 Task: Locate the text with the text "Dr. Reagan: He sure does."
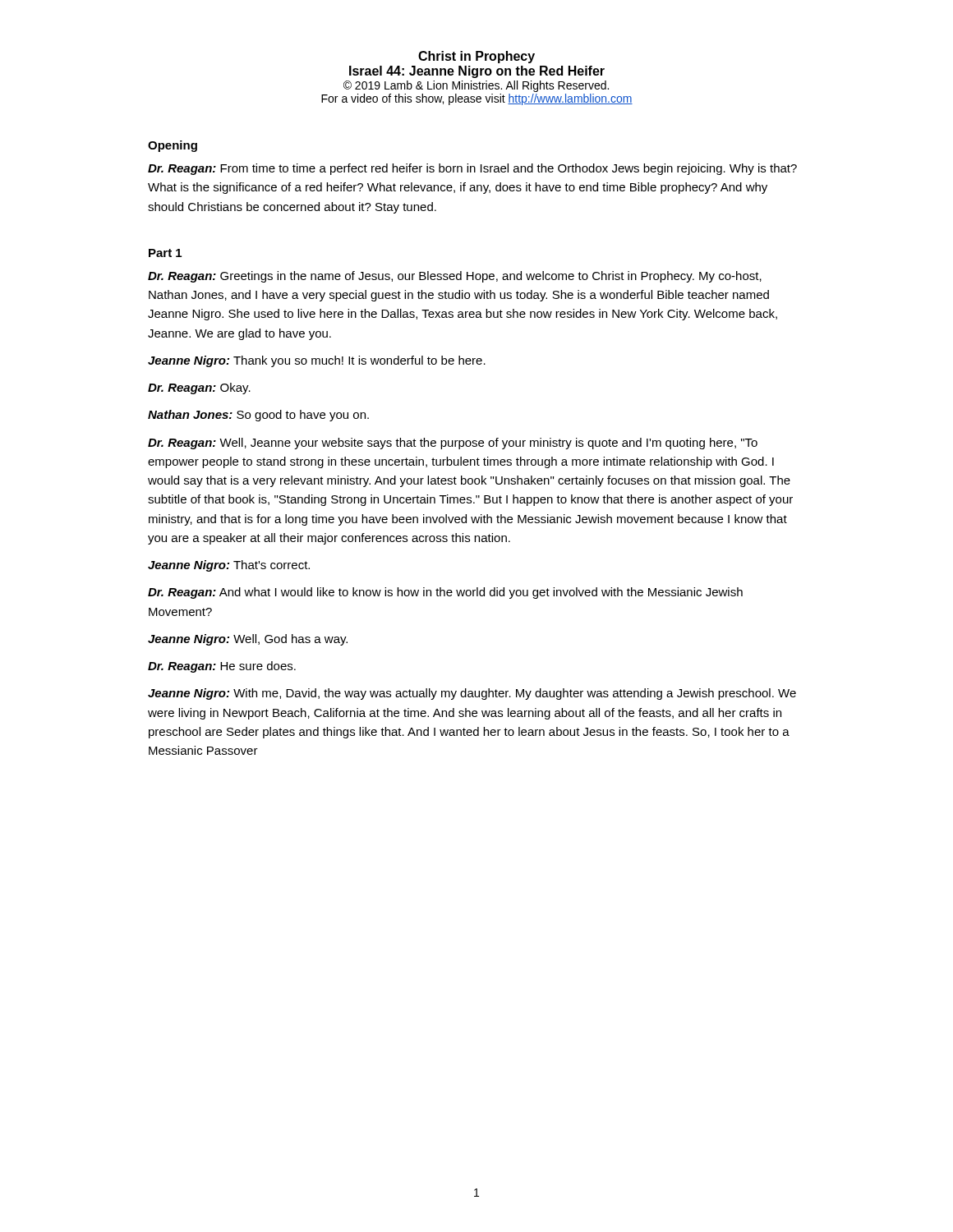pos(222,666)
